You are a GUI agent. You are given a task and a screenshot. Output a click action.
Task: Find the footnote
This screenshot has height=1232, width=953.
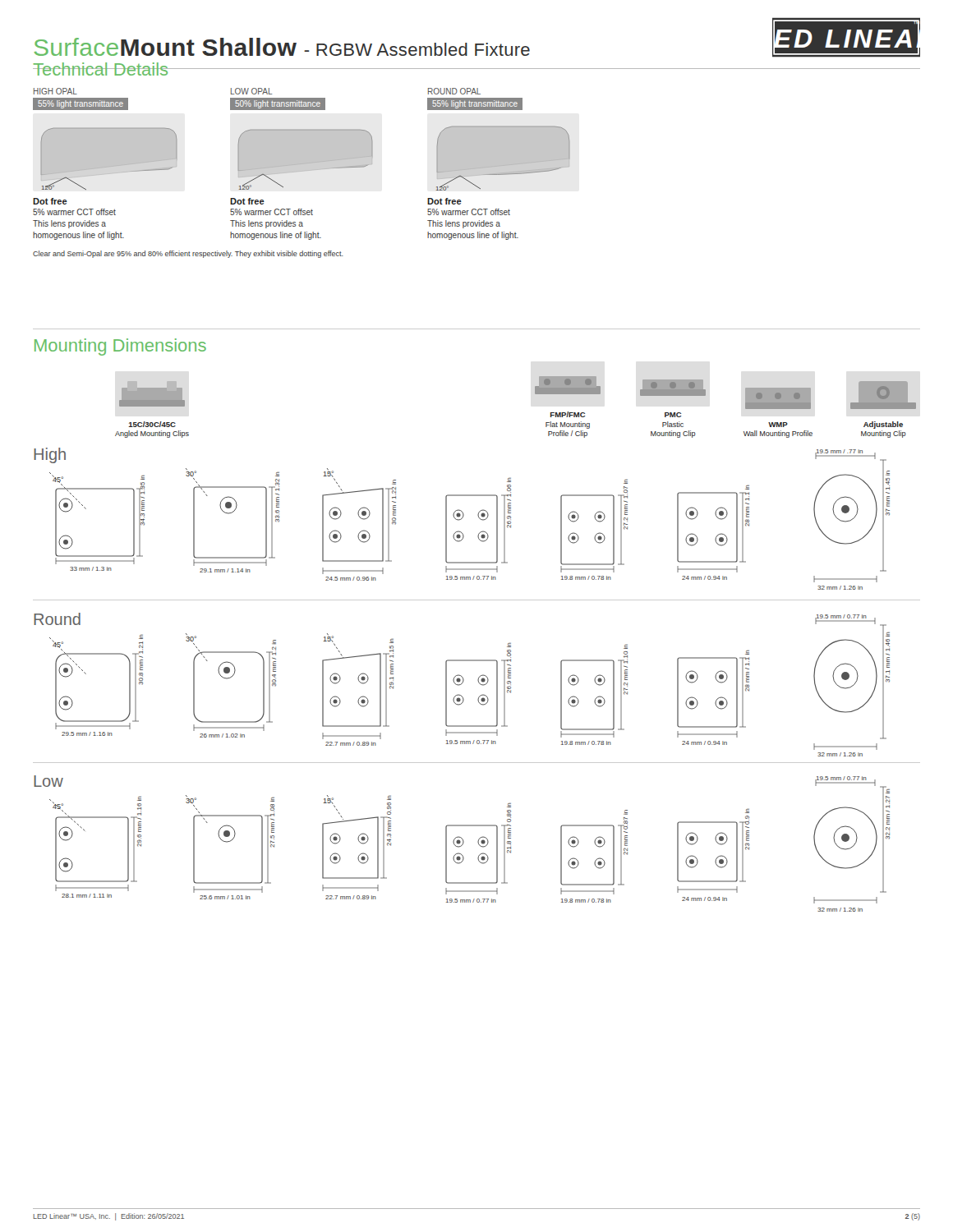point(188,254)
